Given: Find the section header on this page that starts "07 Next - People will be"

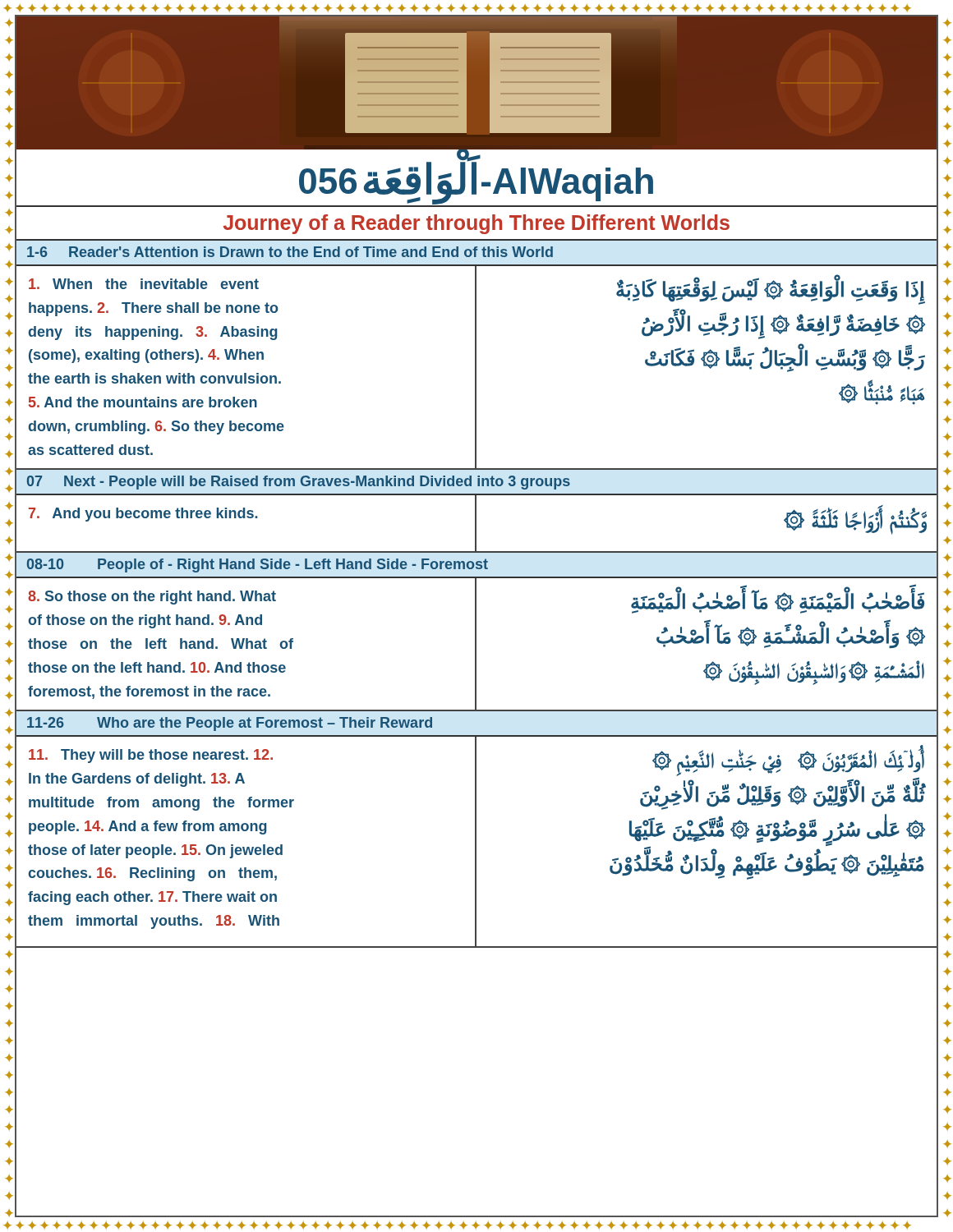Looking at the screenshot, I should [298, 482].
